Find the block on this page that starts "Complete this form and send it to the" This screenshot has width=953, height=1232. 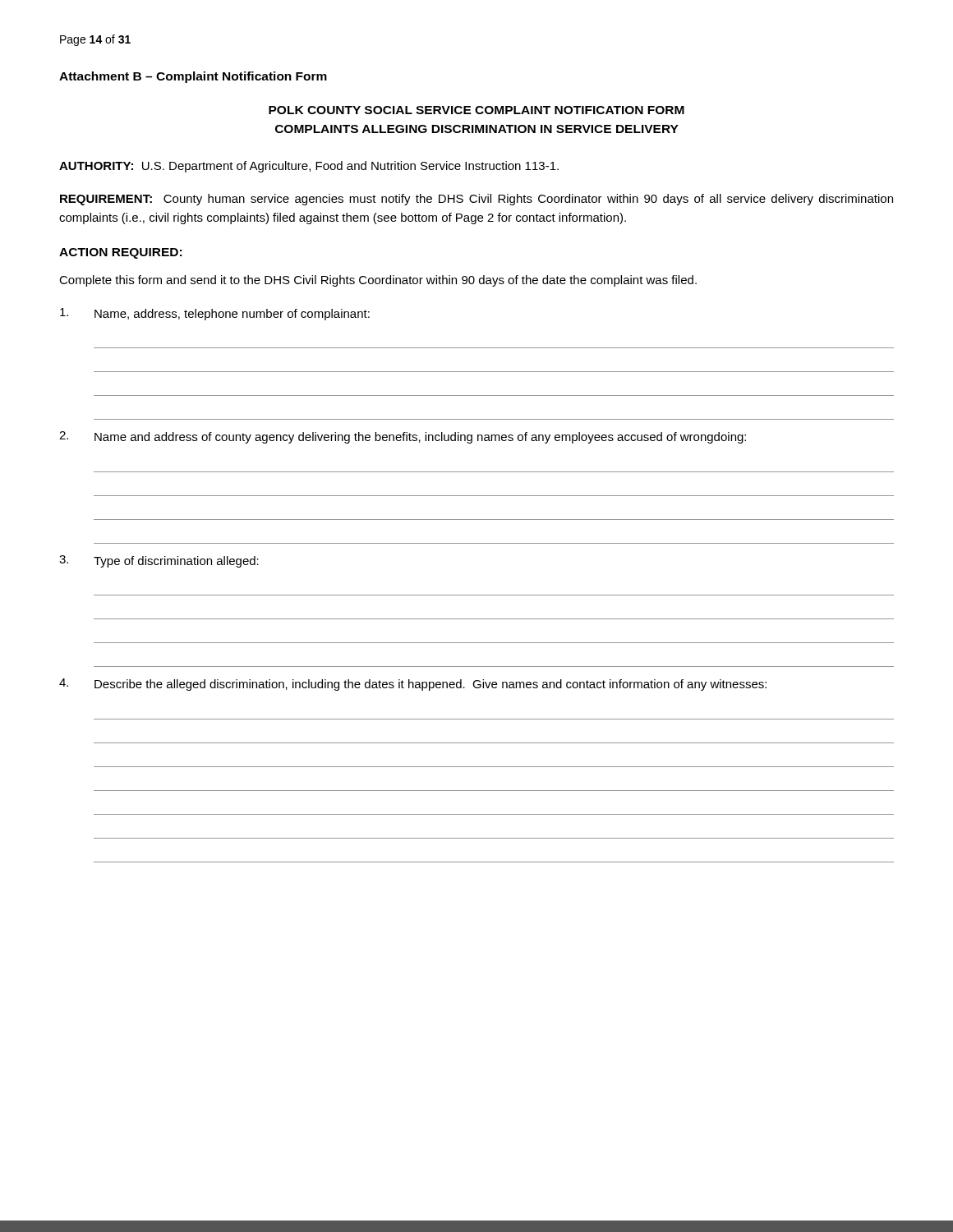pos(378,280)
